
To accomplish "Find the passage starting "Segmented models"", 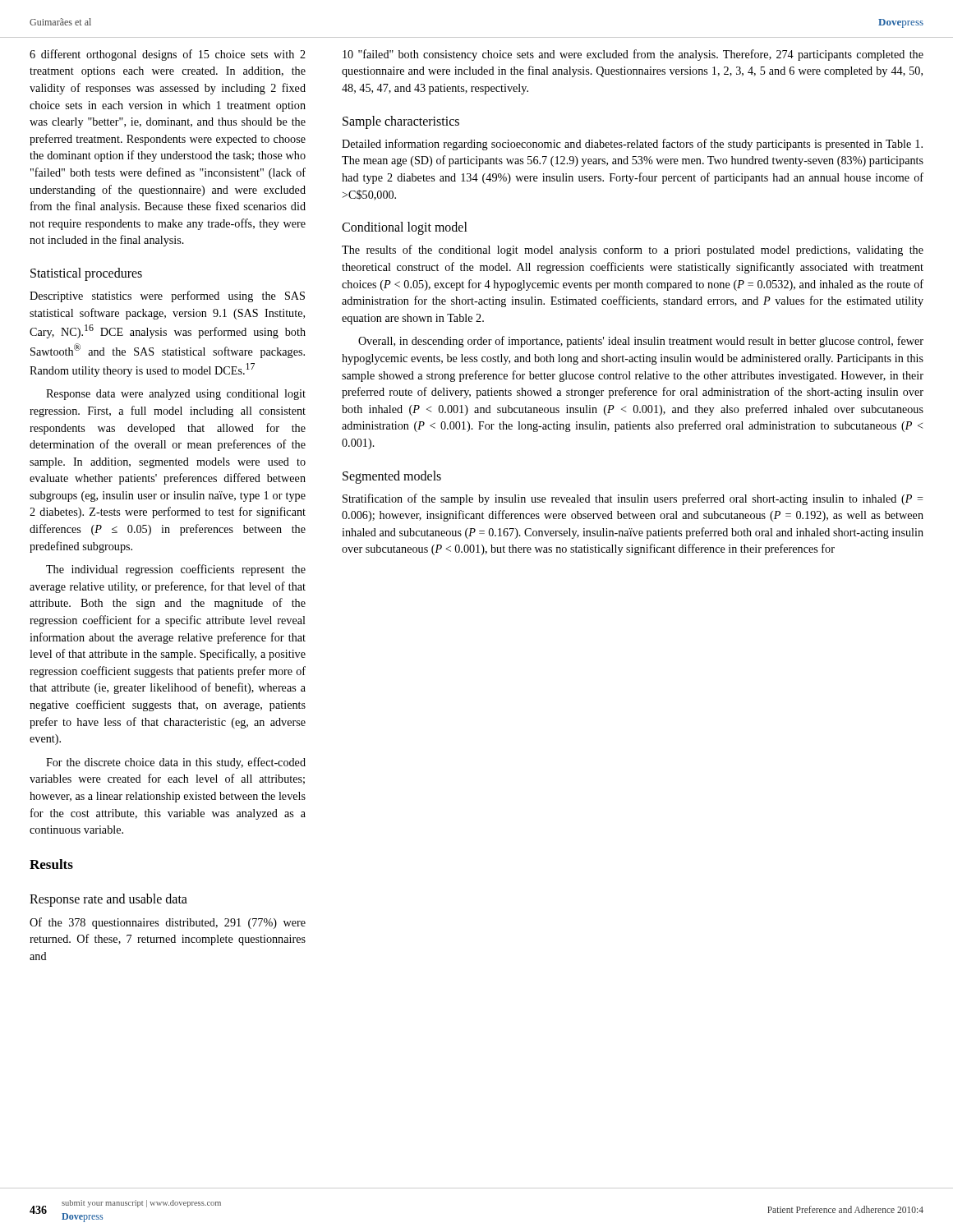I will [x=392, y=477].
